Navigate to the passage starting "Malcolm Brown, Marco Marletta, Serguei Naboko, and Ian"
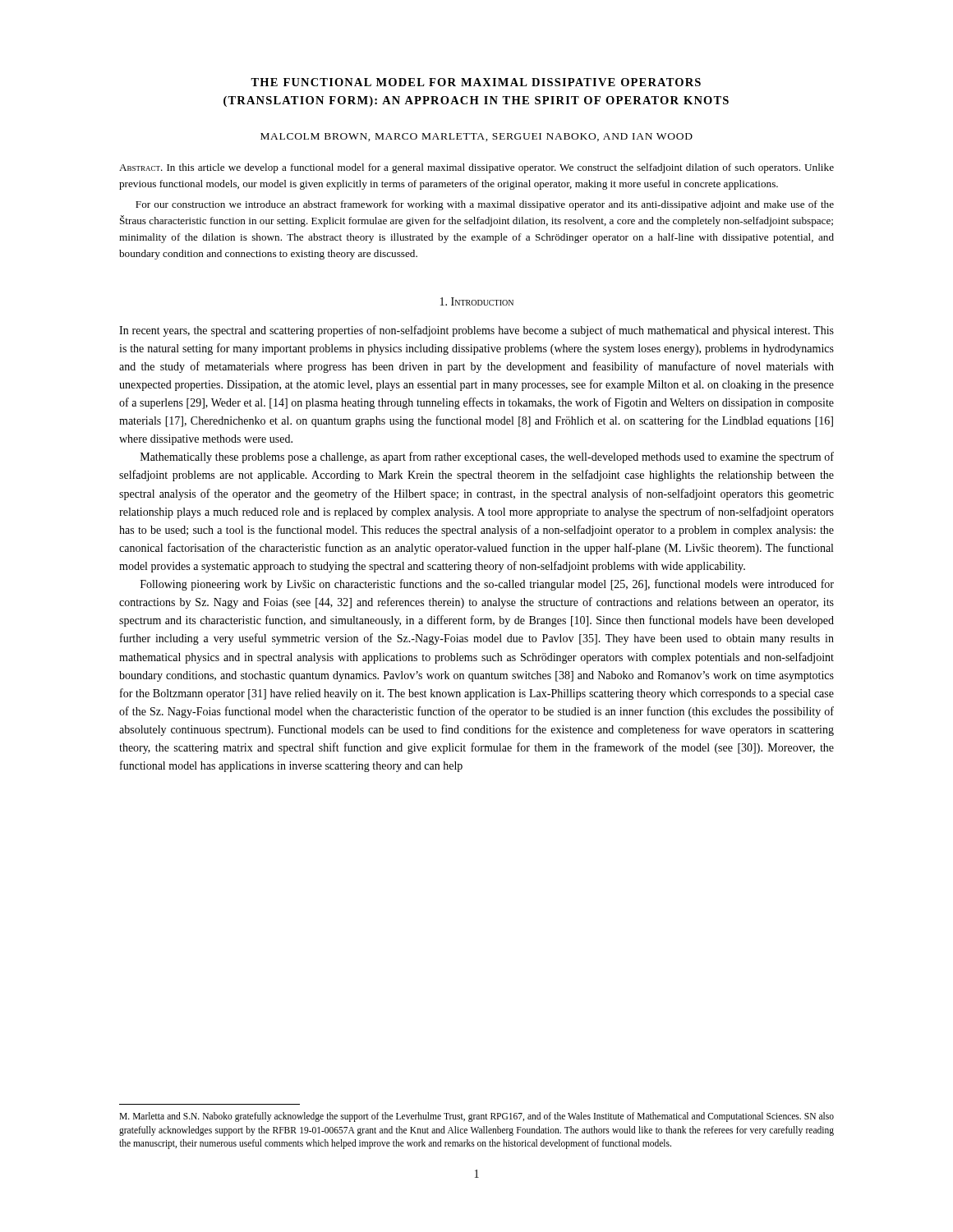 click(x=476, y=136)
